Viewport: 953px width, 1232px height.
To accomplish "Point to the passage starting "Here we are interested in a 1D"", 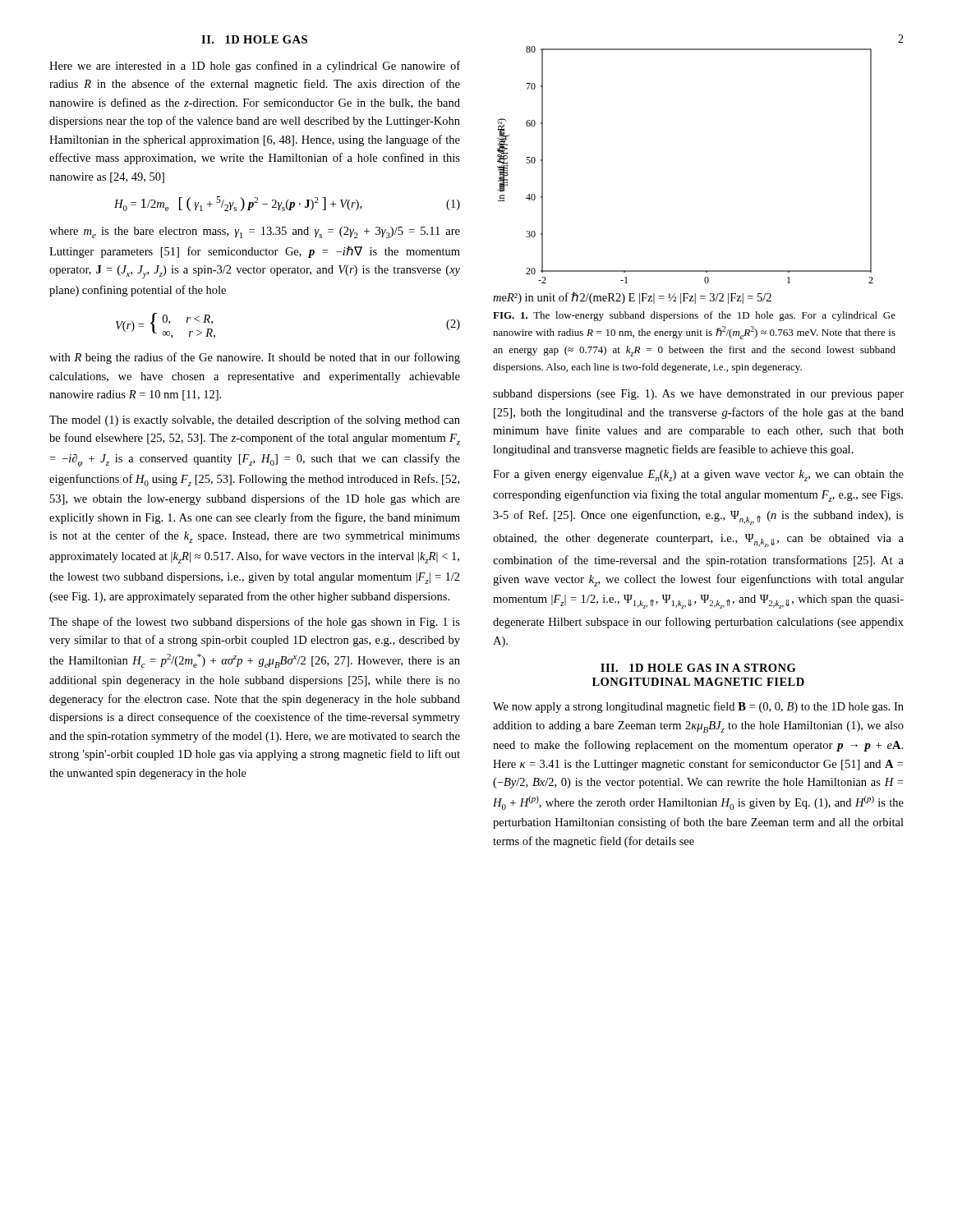I will click(x=255, y=121).
